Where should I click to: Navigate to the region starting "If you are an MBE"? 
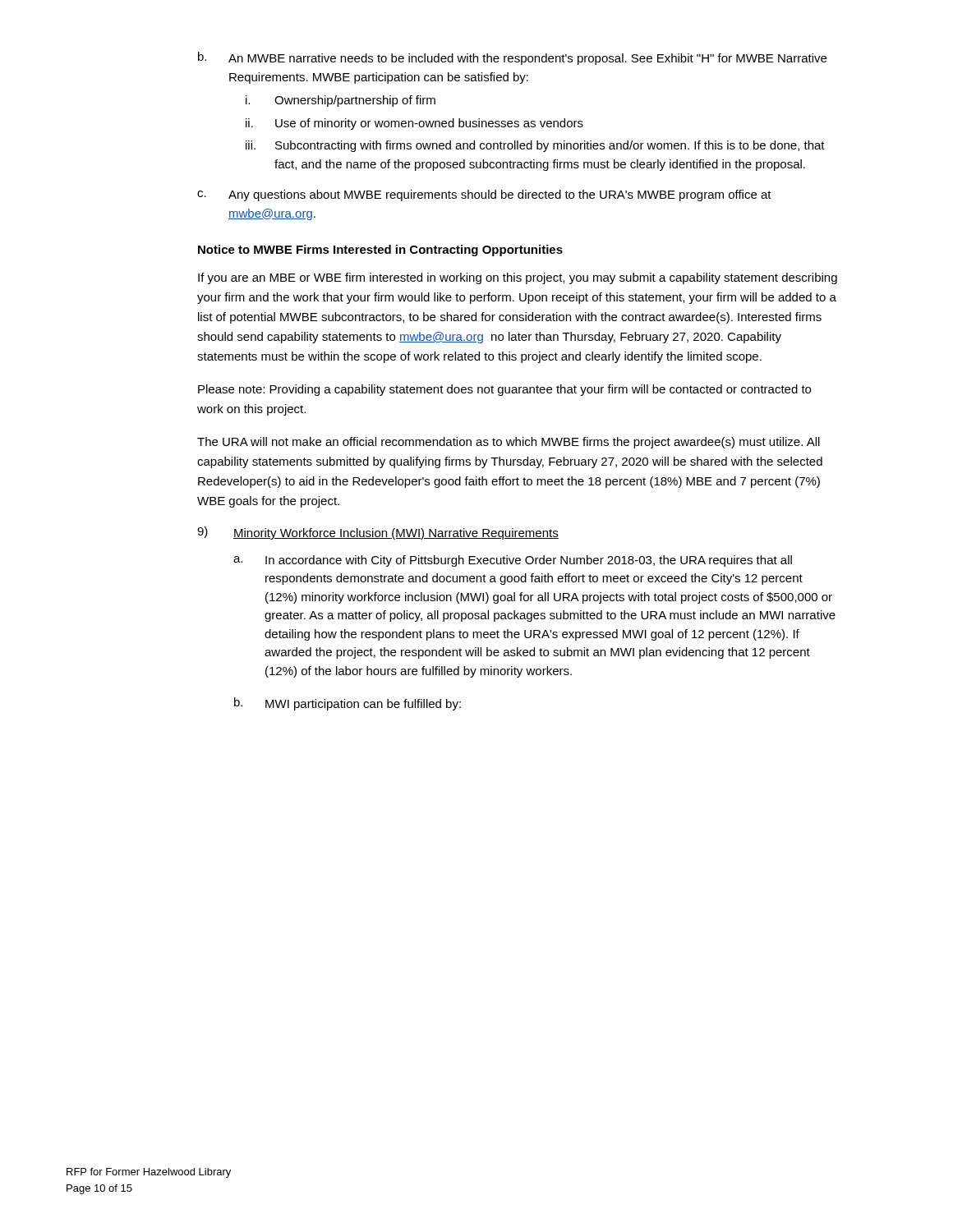[517, 317]
